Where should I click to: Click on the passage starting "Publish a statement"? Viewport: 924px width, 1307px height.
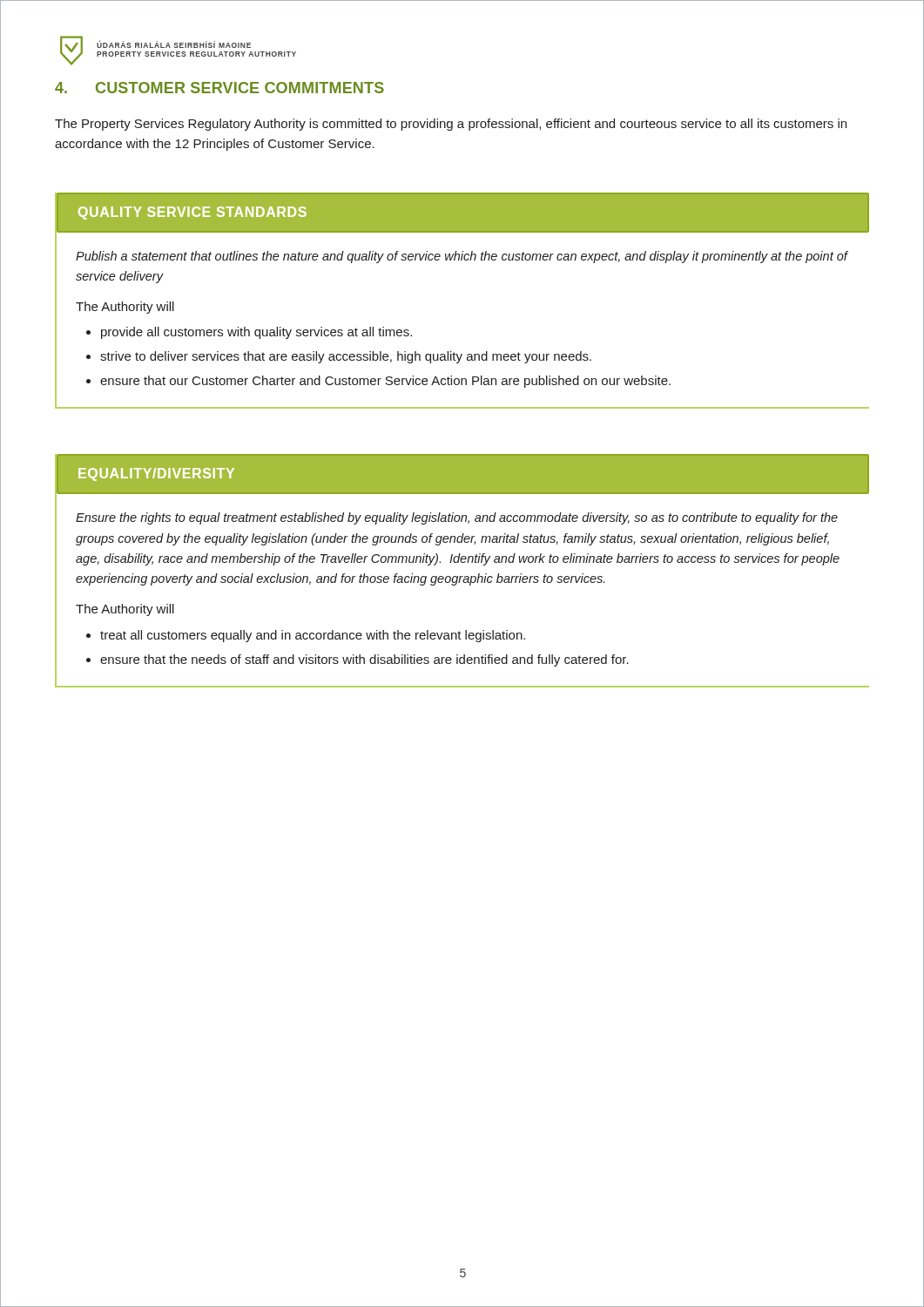tap(461, 266)
